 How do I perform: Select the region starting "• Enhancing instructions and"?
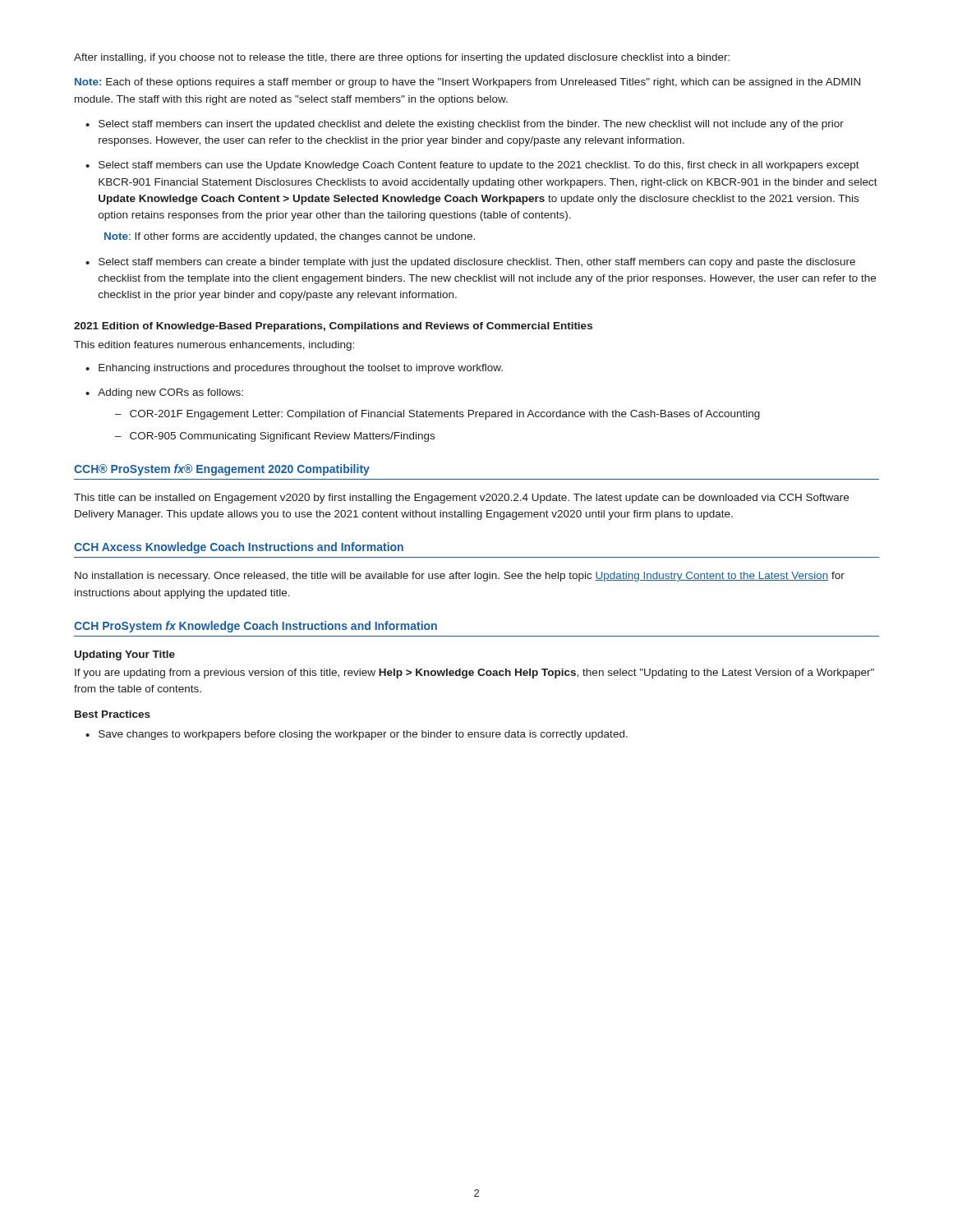pos(295,368)
